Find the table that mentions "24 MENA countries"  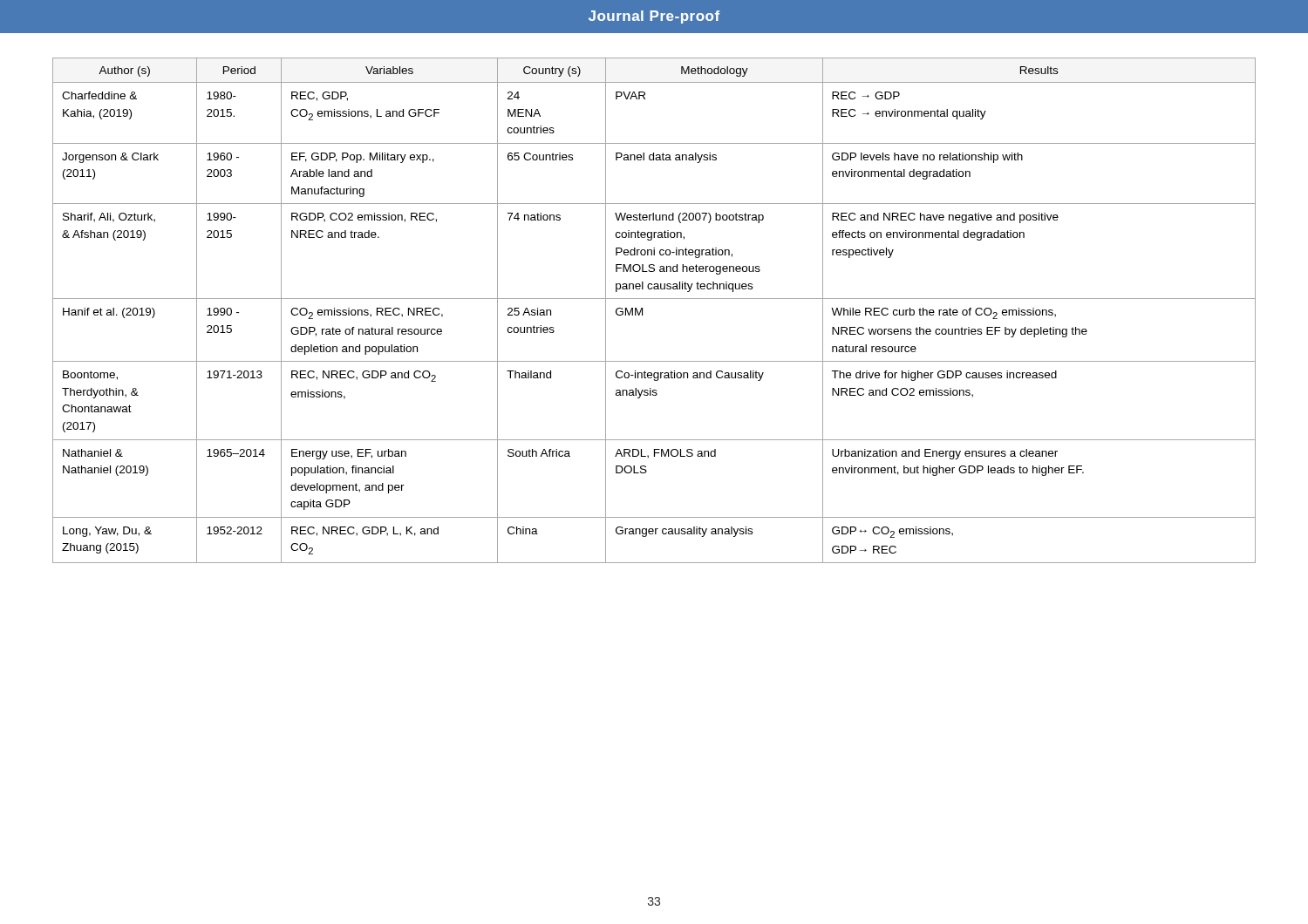[x=654, y=311]
